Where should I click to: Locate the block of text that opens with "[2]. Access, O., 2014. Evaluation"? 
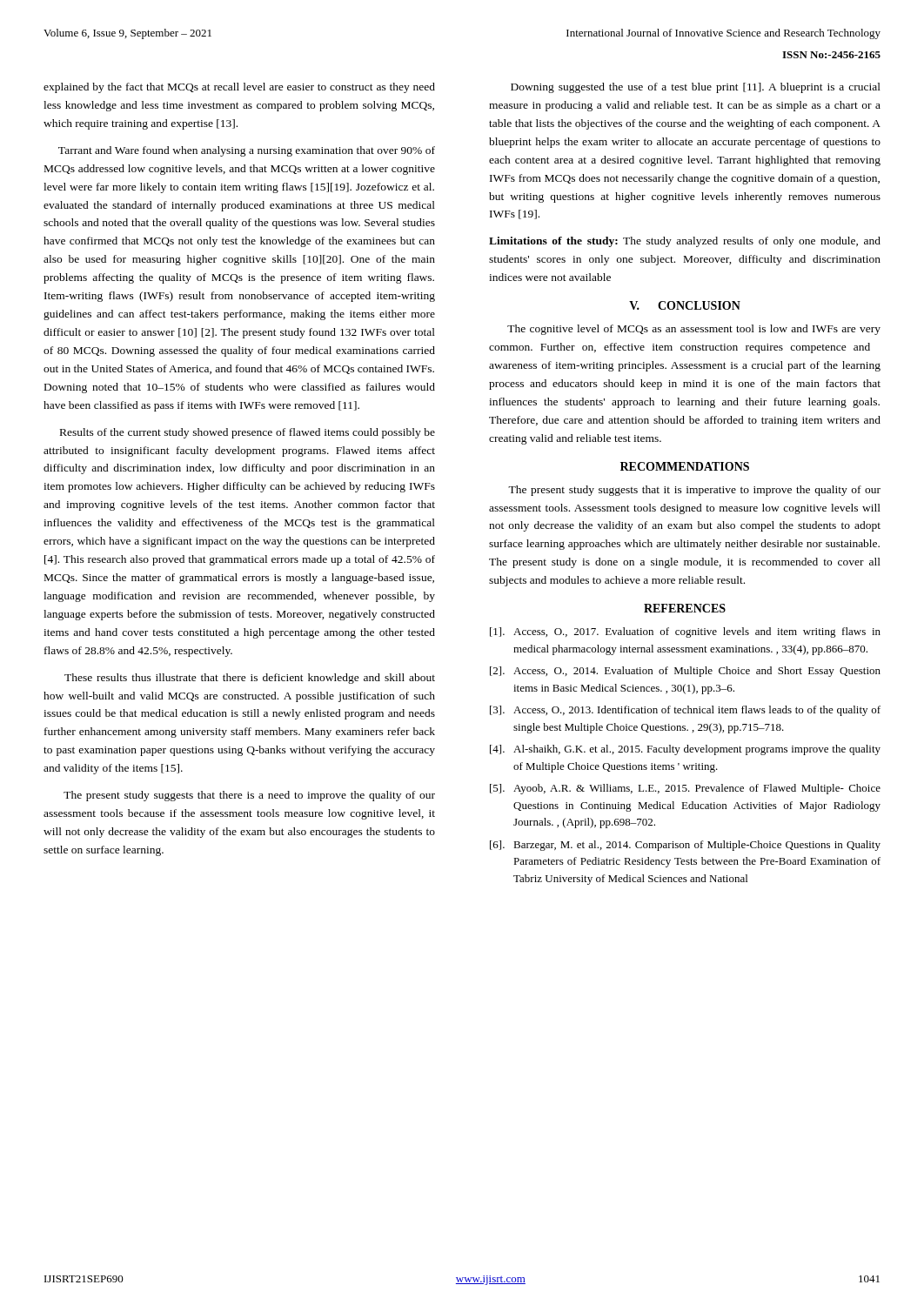pos(685,679)
